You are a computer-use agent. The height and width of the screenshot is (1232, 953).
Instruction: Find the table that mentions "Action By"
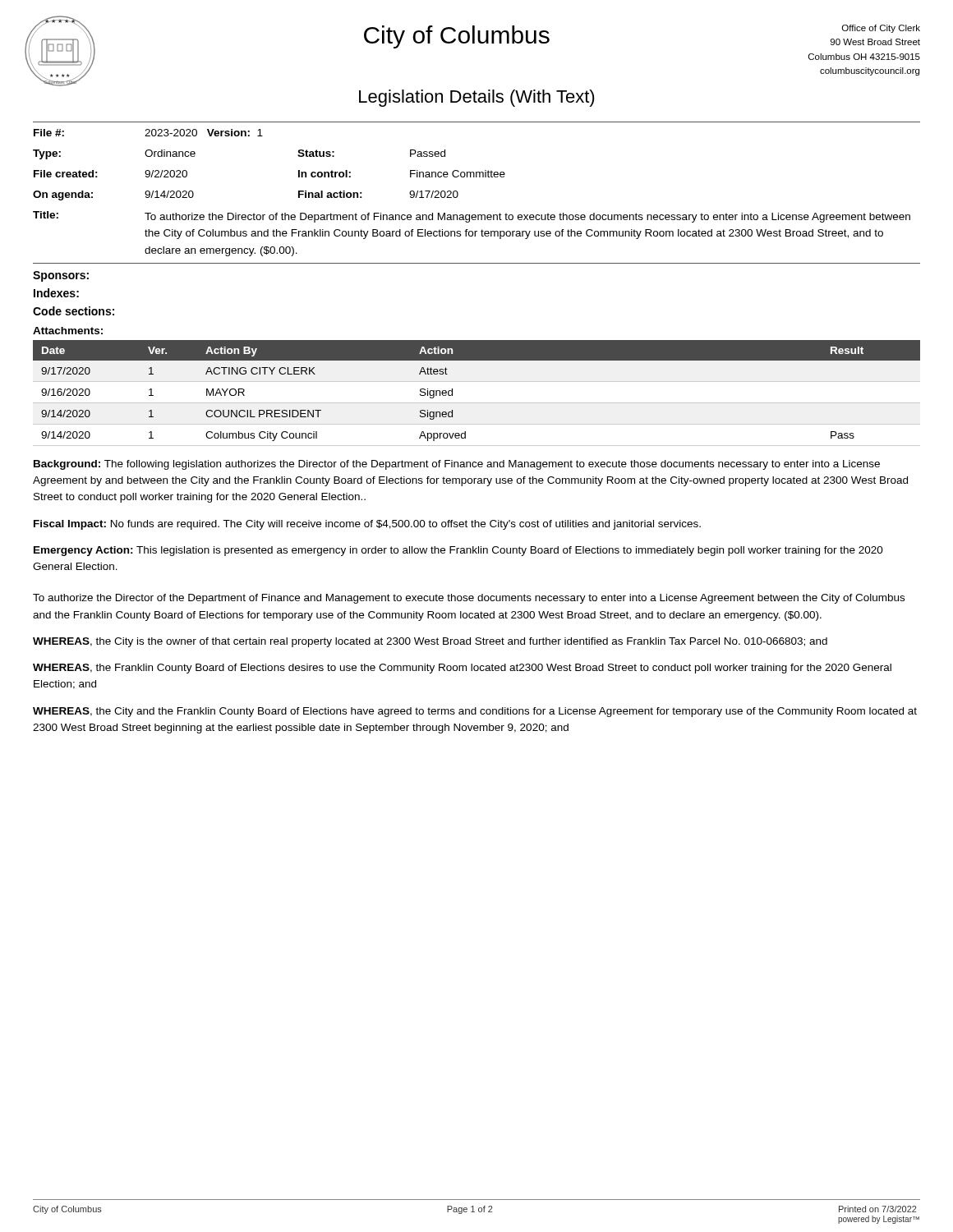[476, 393]
